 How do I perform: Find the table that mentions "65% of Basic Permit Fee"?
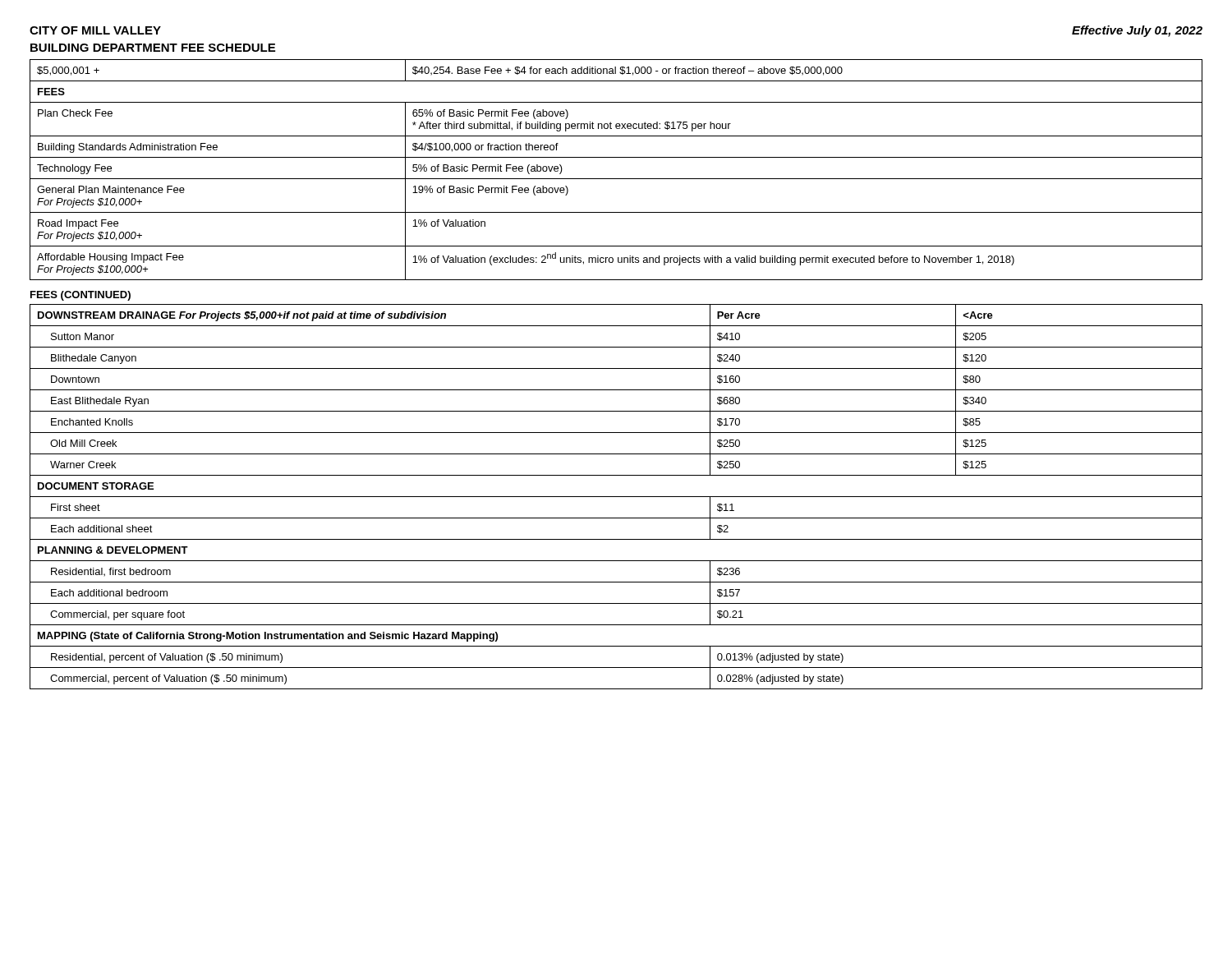tap(616, 170)
